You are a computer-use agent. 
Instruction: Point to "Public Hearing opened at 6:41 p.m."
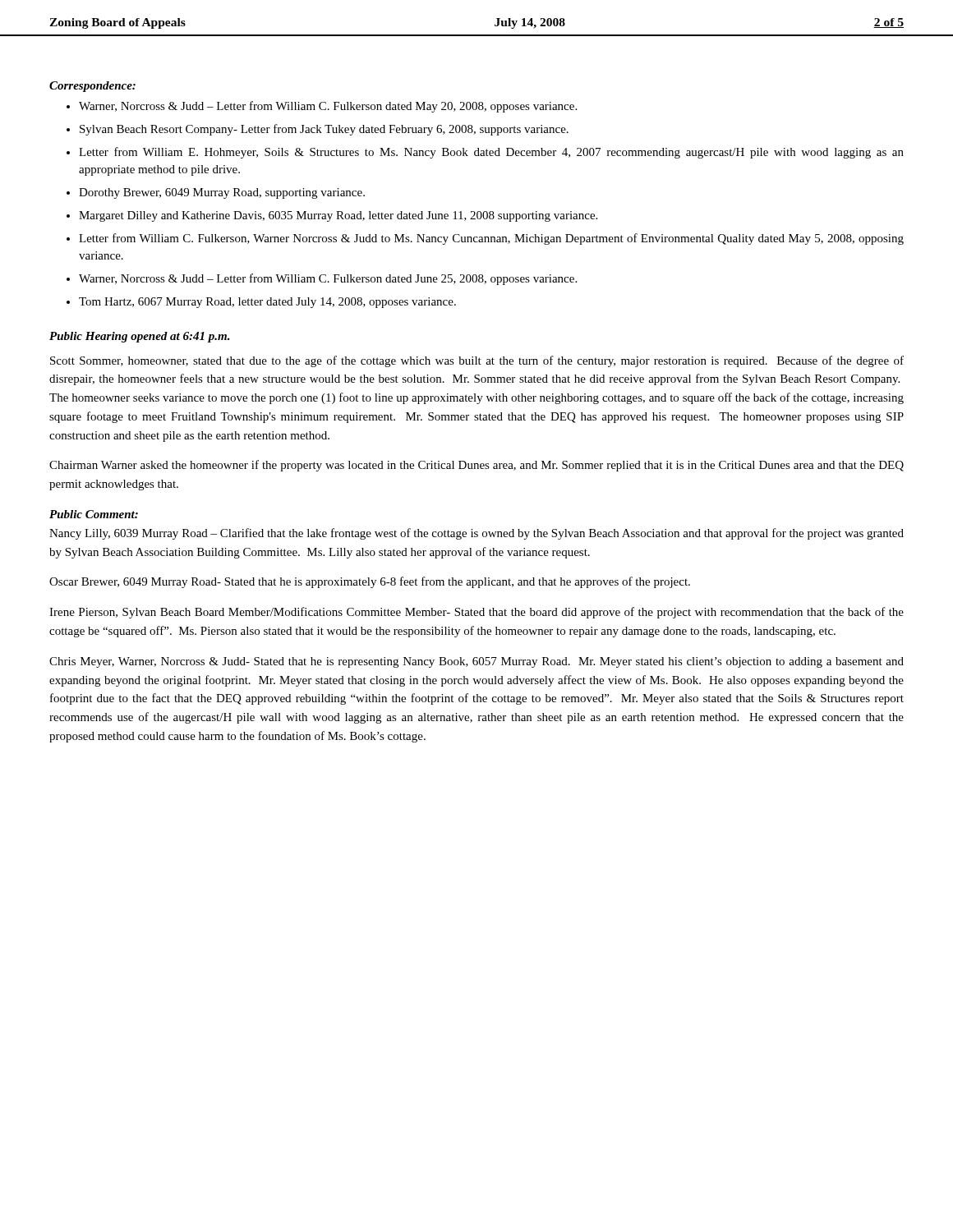click(140, 336)
